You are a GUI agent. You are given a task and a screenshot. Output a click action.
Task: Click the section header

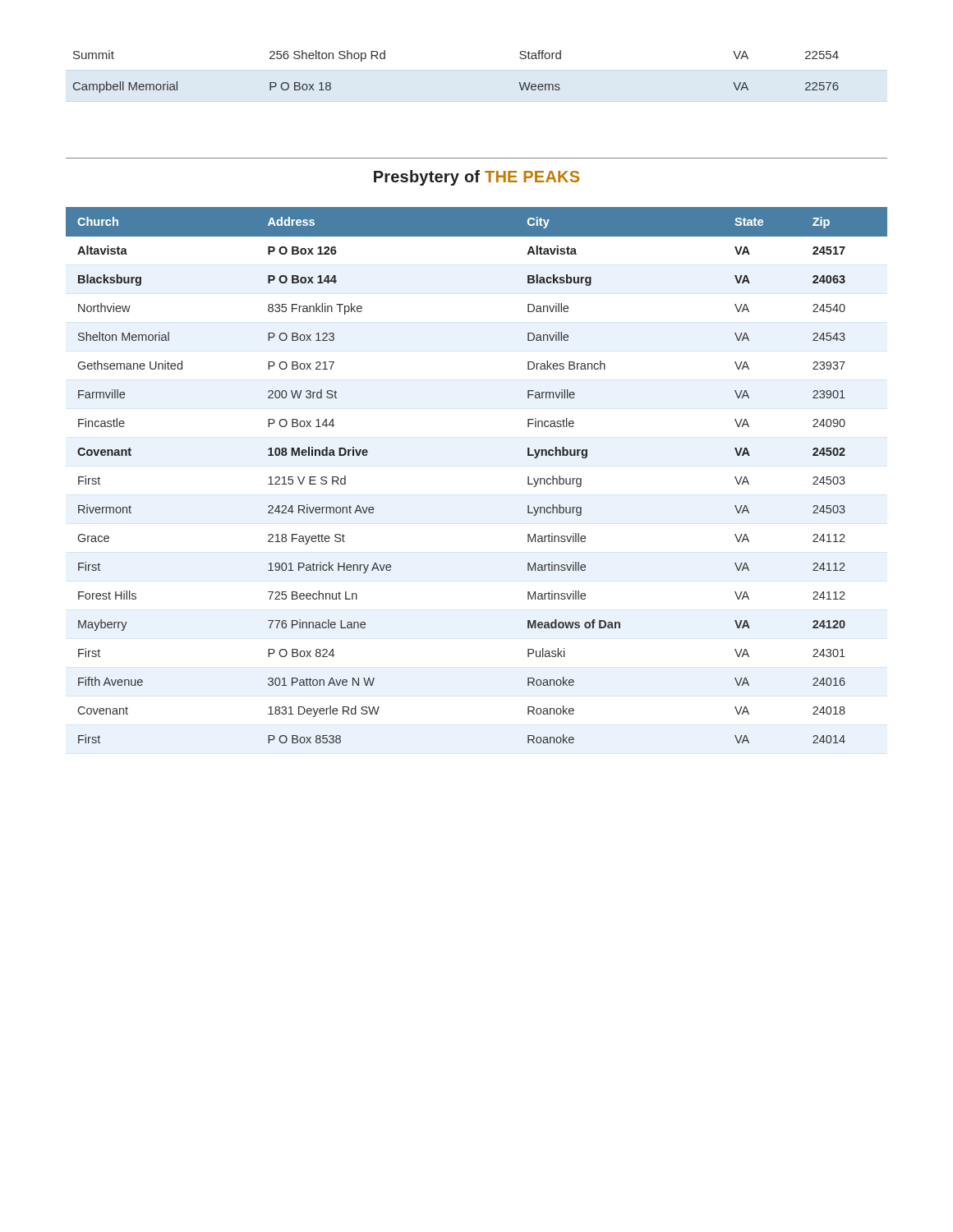pyautogui.click(x=476, y=177)
